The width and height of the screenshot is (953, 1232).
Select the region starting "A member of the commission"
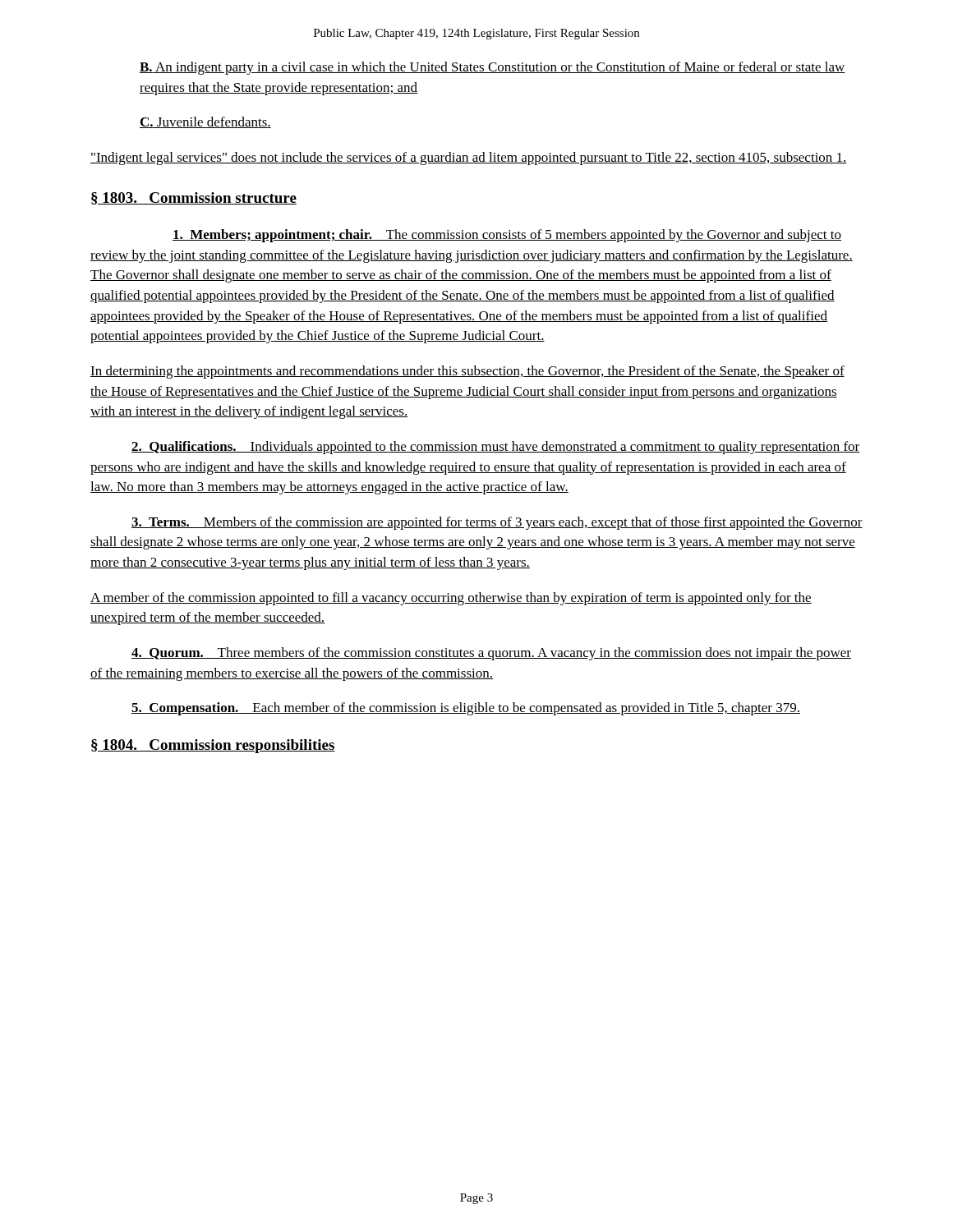tap(451, 607)
